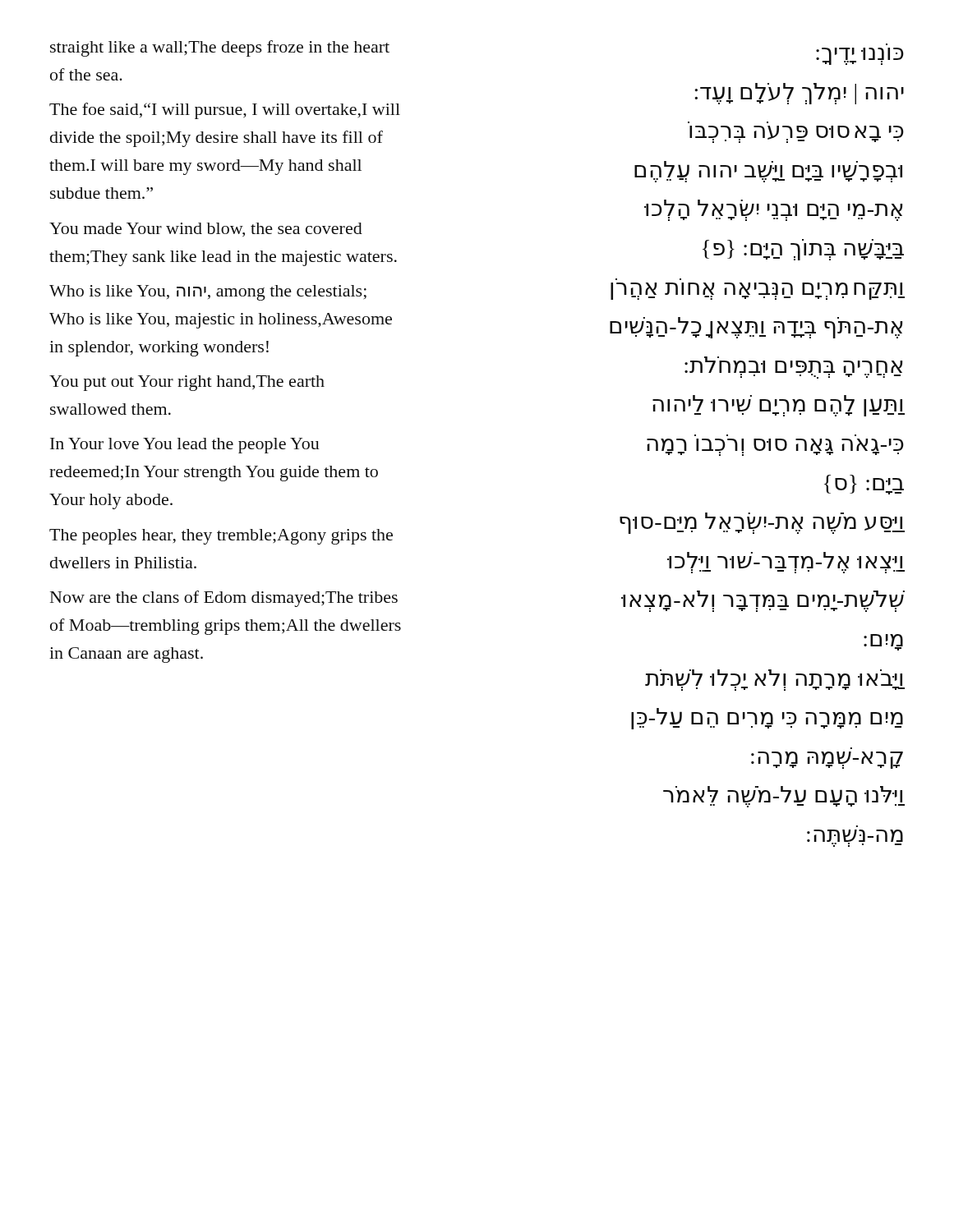Viewport: 954px width, 1232px height.
Task: Locate the region starting "וַיָּבֹאוּ מָרָתָה וְלֹא יָכְלוּ לִשְׁתֹּת"
Action: coord(775,678)
